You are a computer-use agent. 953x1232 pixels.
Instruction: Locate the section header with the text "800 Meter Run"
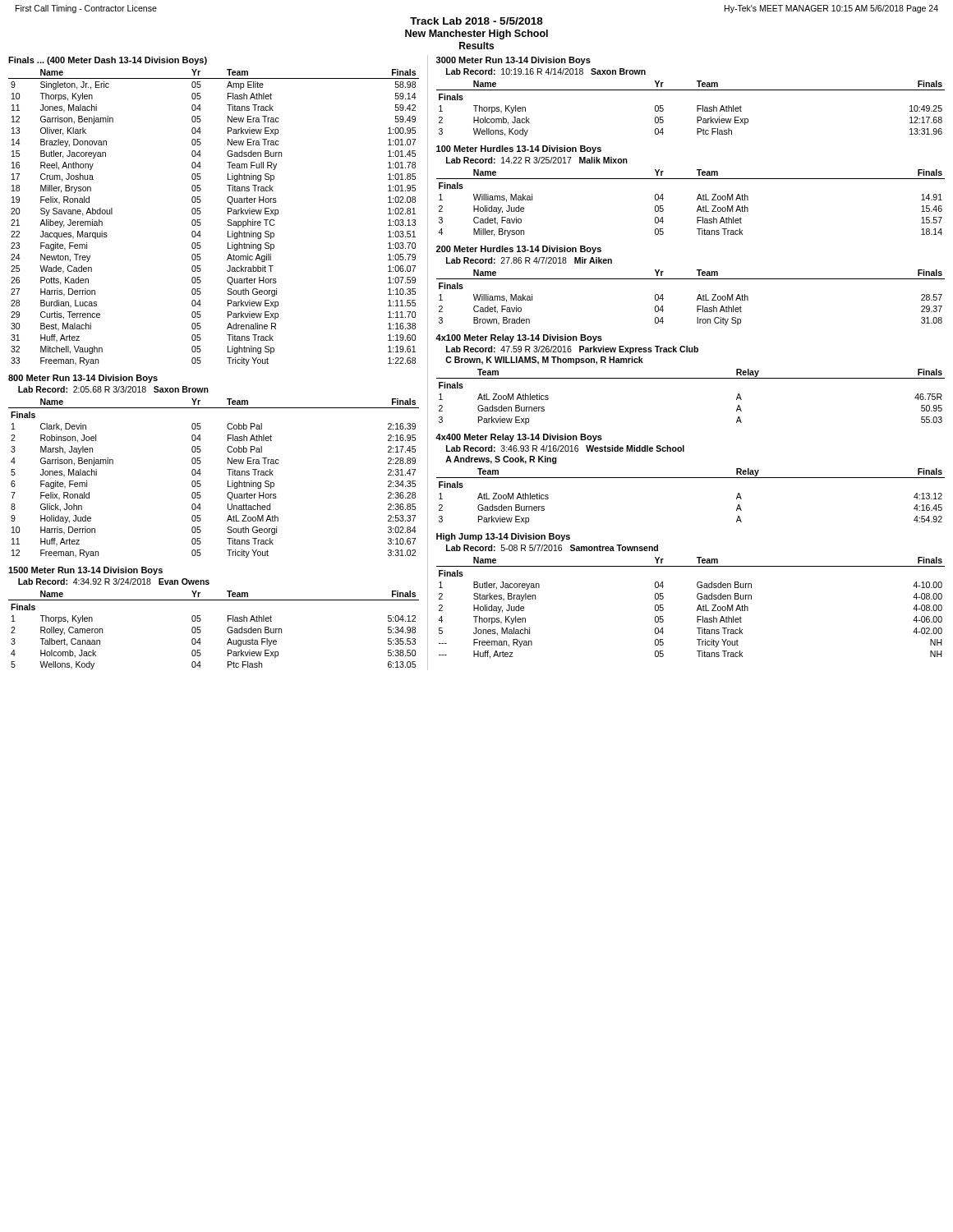[x=83, y=378]
